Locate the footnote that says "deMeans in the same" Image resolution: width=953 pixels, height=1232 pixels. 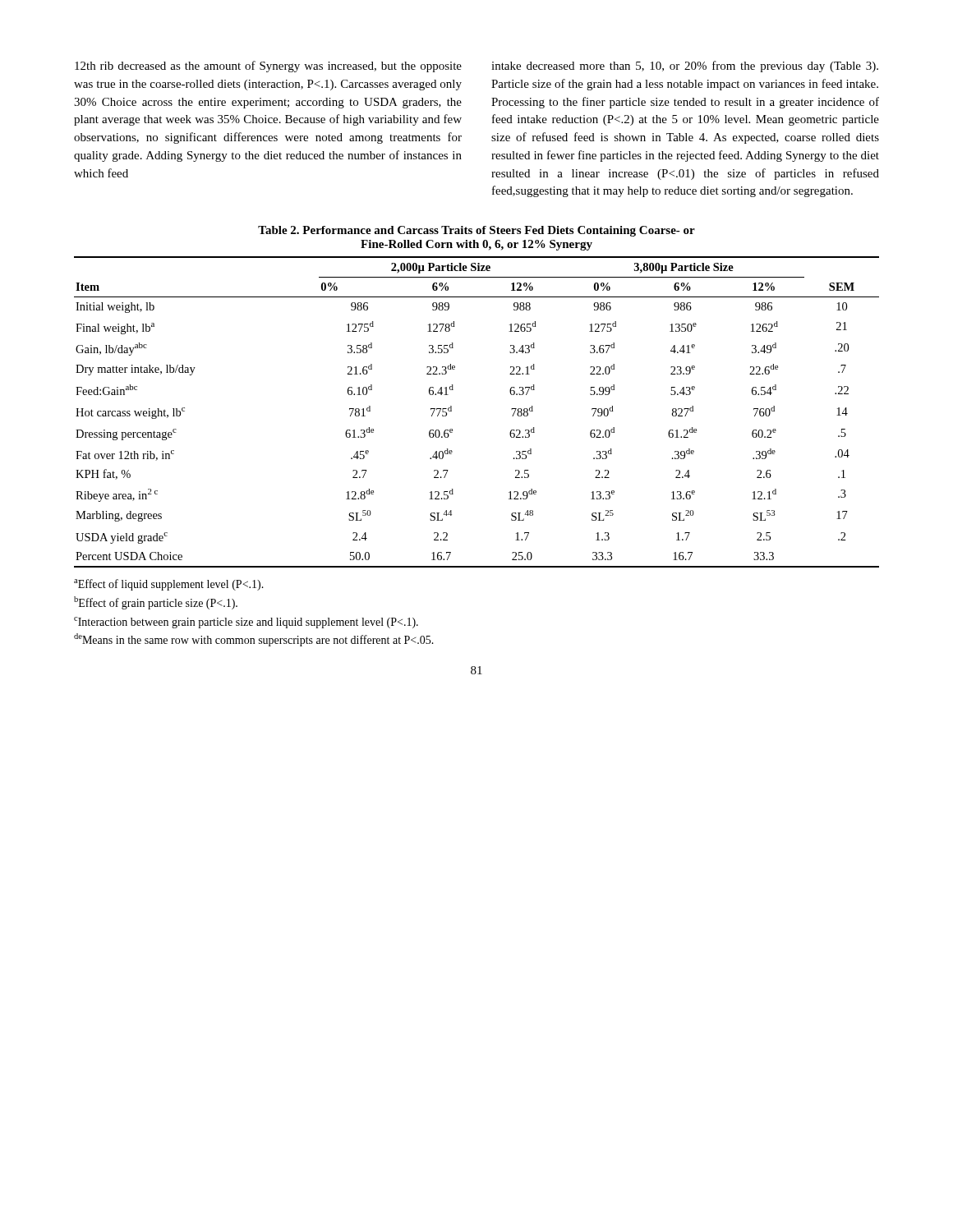tap(254, 640)
